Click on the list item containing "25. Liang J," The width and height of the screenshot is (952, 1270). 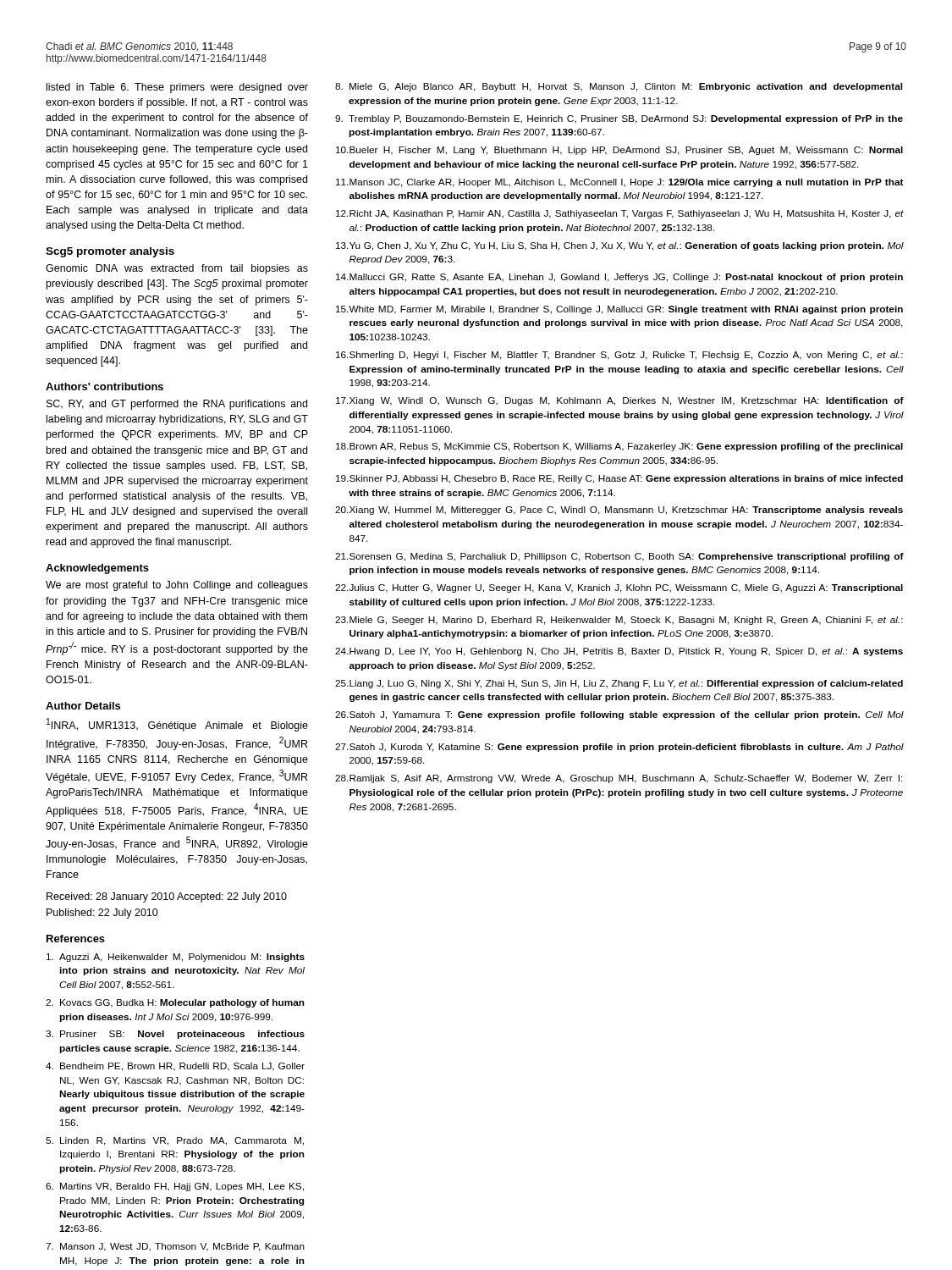pos(619,690)
